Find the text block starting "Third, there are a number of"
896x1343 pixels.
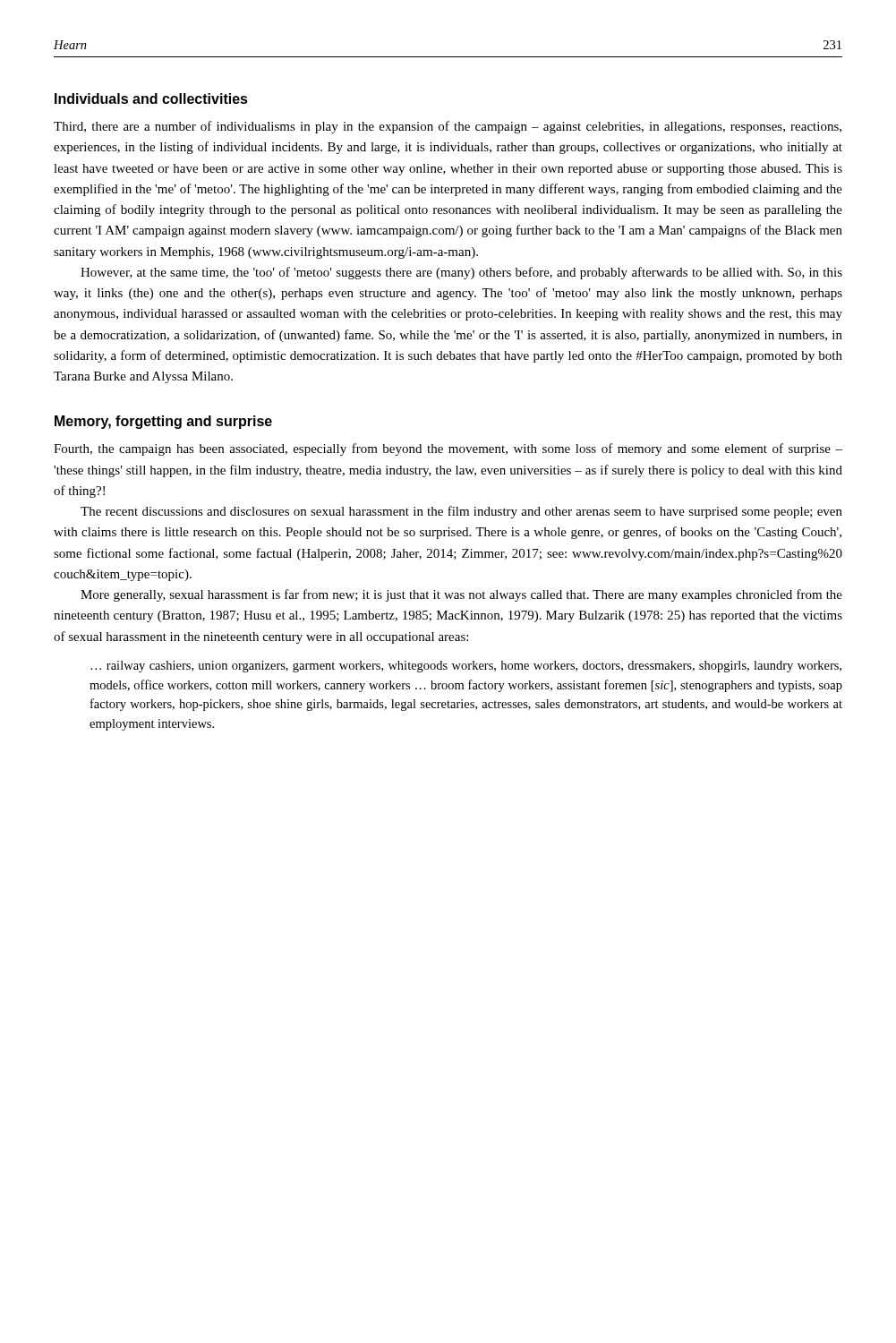point(448,252)
